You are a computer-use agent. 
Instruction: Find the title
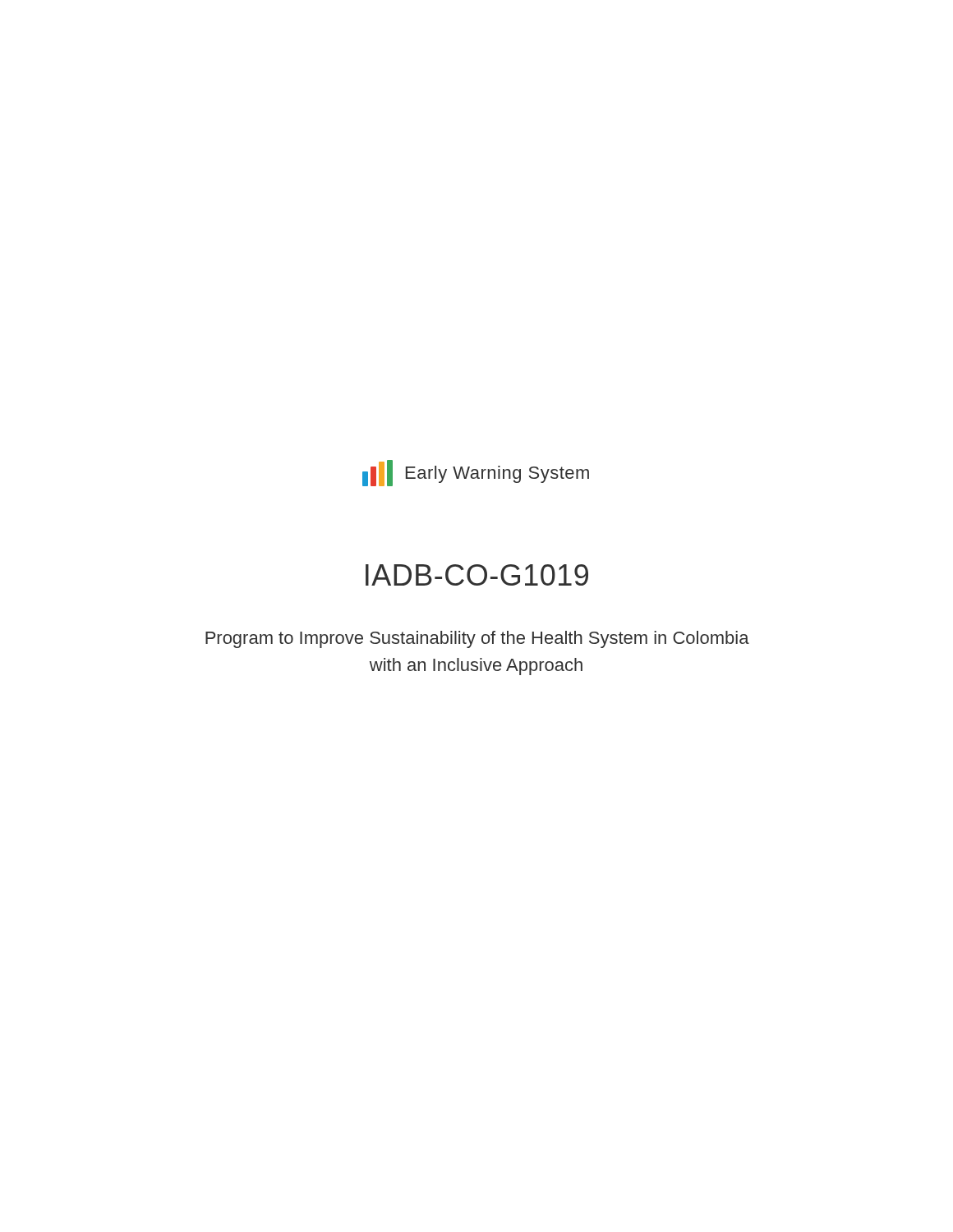coord(476,576)
